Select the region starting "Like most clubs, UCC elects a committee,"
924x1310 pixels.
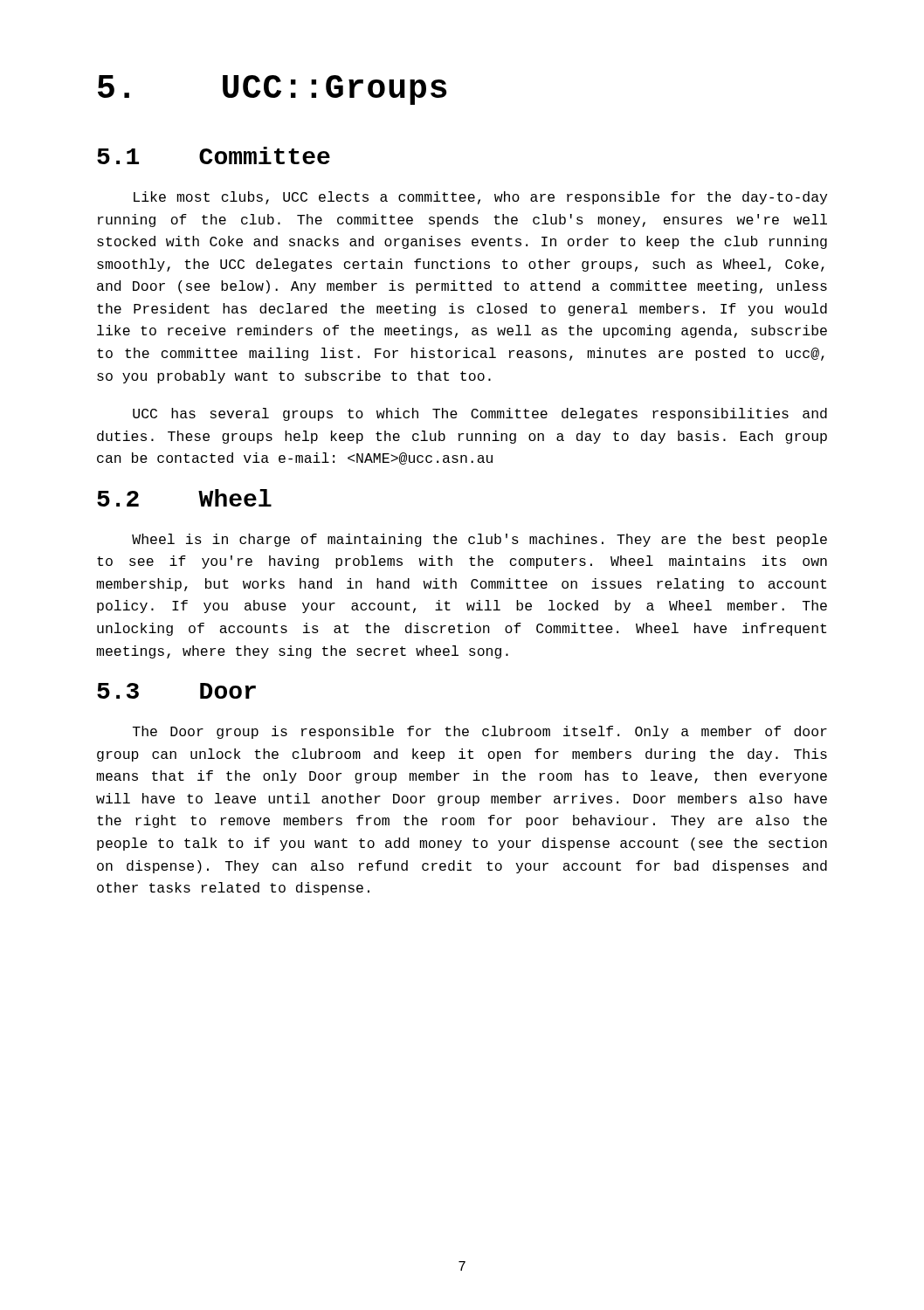[x=462, y=287]
